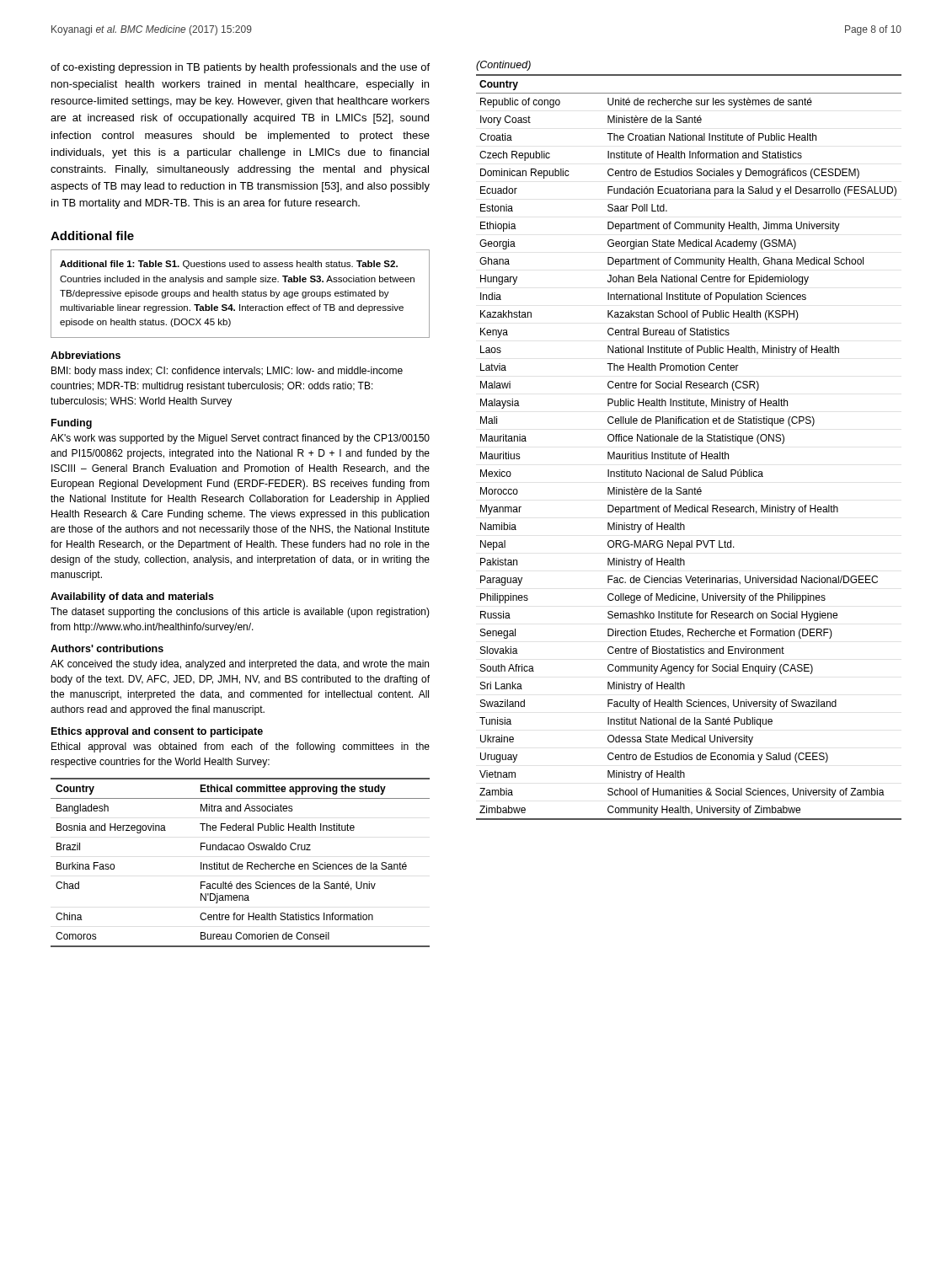Locate the section header that opens with "Availability of data"
The image size is (952, 1264).
(132, 596)
